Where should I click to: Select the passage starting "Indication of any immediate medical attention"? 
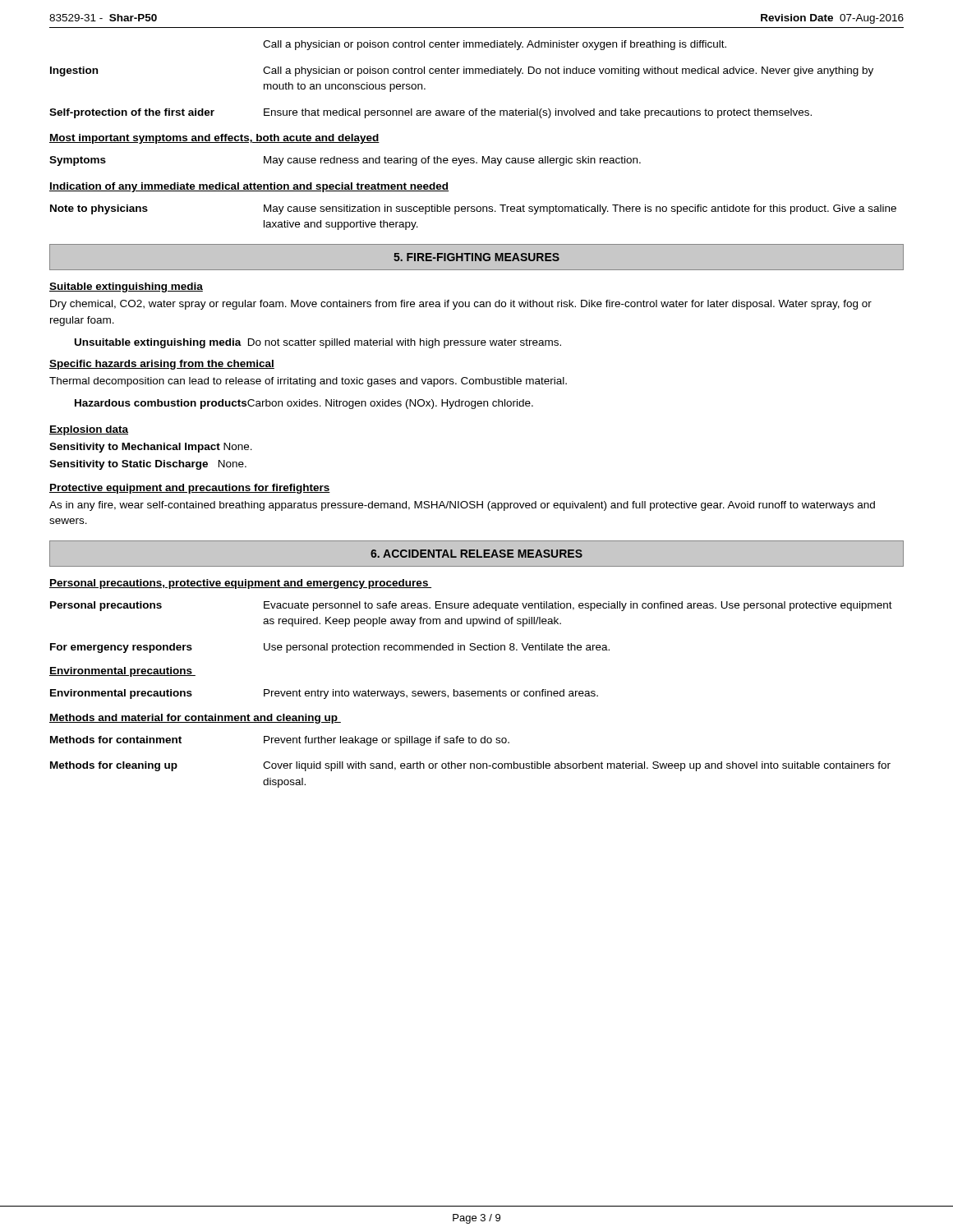[249, 186]
